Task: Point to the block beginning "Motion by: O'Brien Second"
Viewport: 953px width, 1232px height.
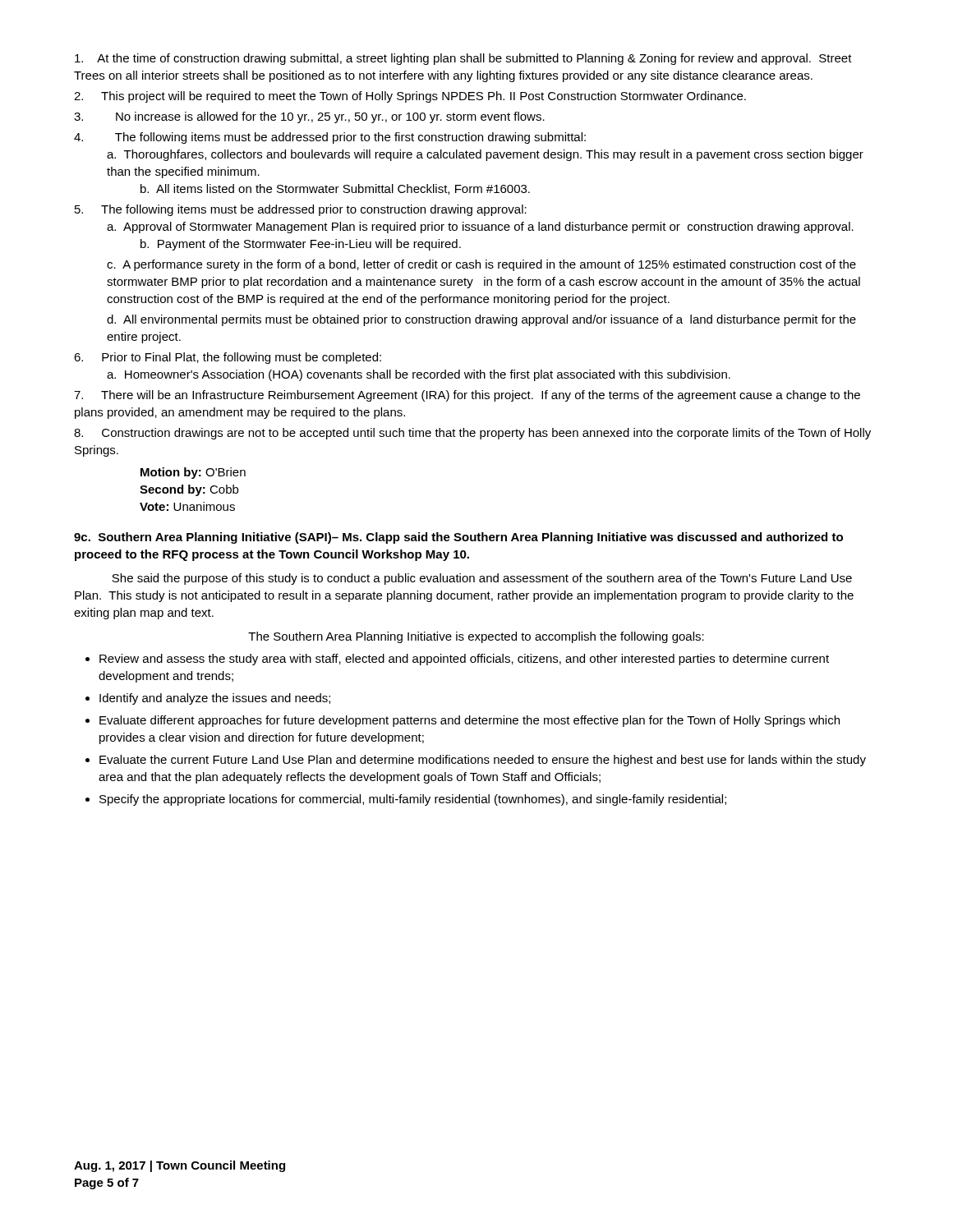Action: (193, 489)
